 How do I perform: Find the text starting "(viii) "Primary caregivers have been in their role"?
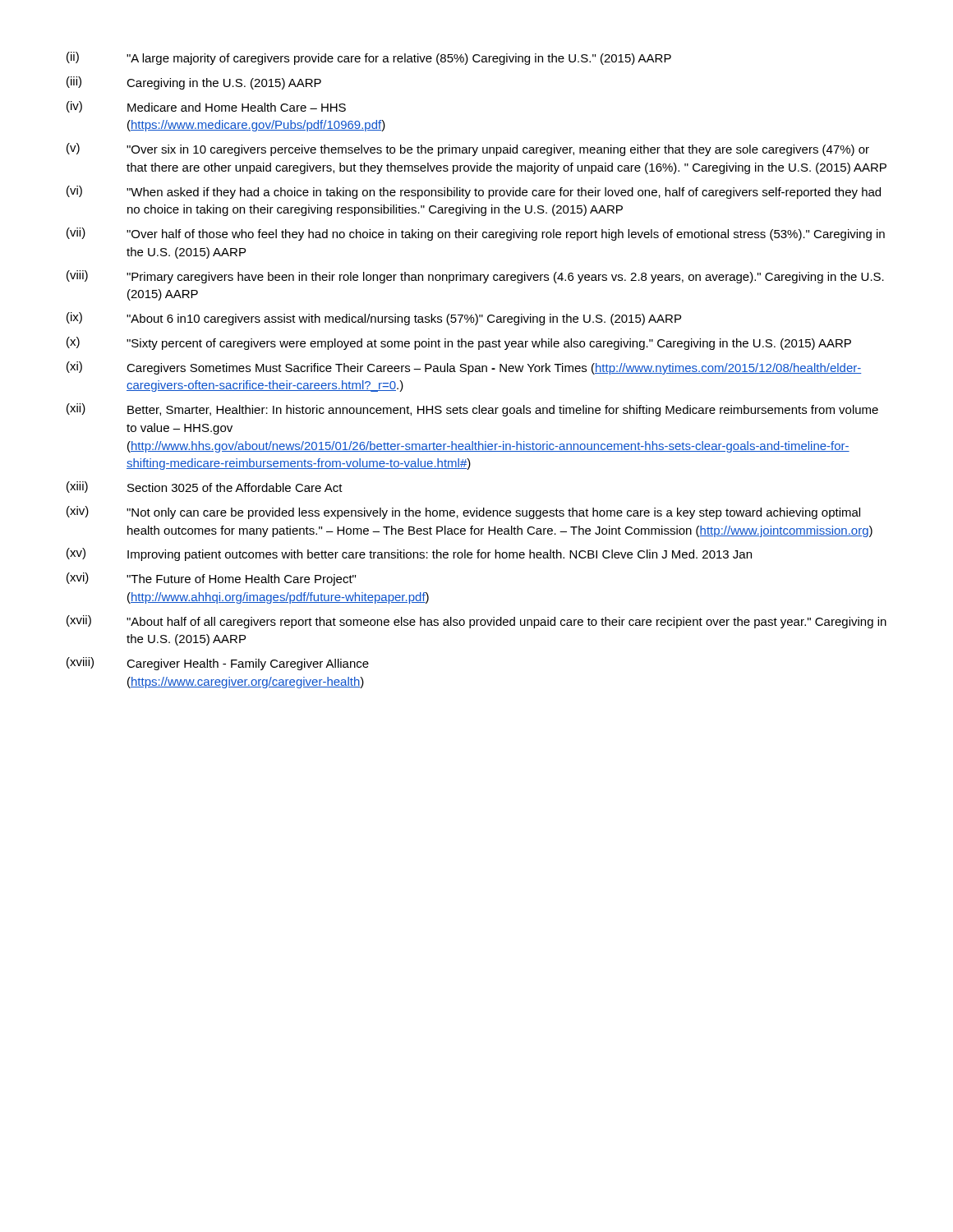coord(476,285)
